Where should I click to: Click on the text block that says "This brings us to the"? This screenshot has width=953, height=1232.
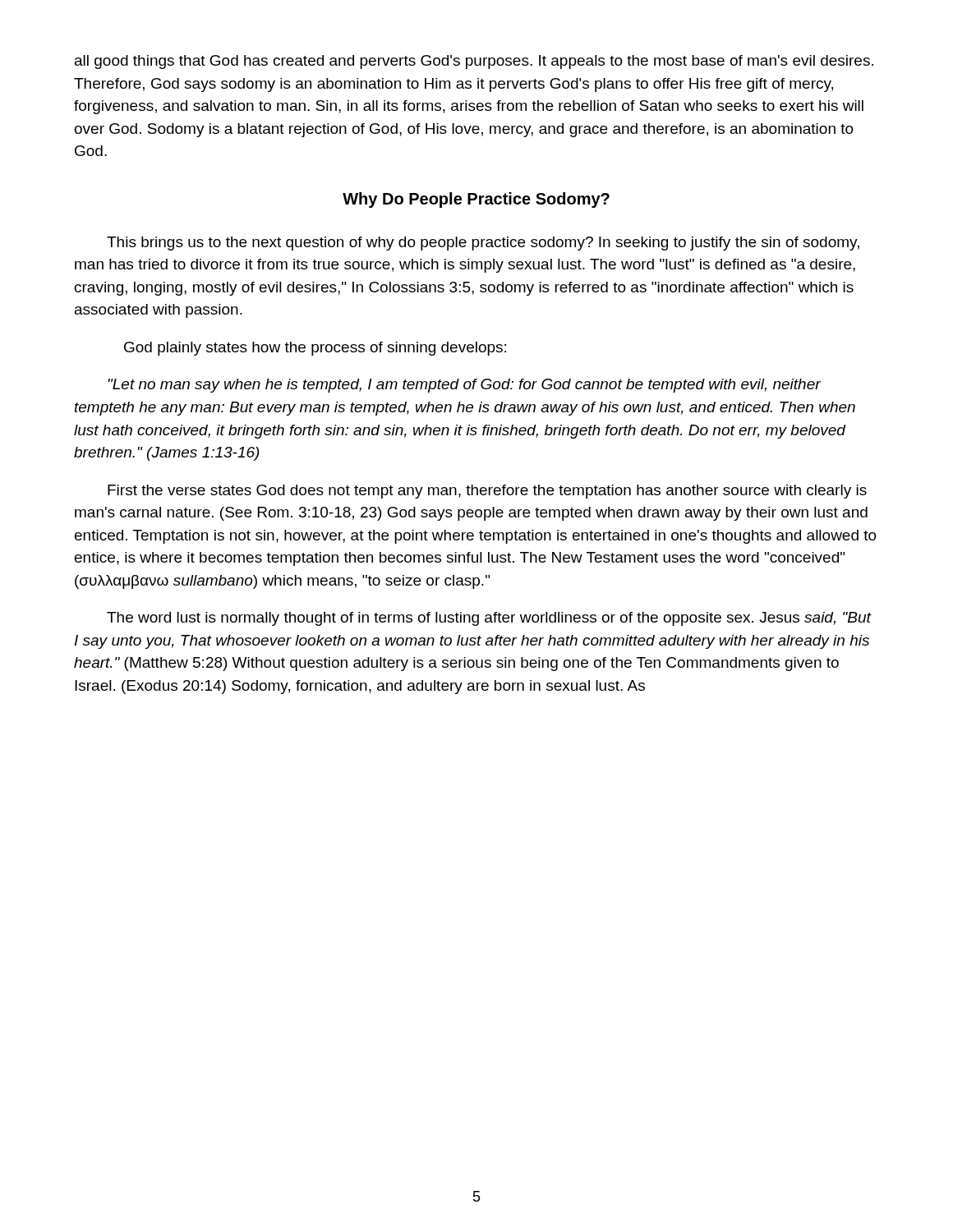pos(467,276)
